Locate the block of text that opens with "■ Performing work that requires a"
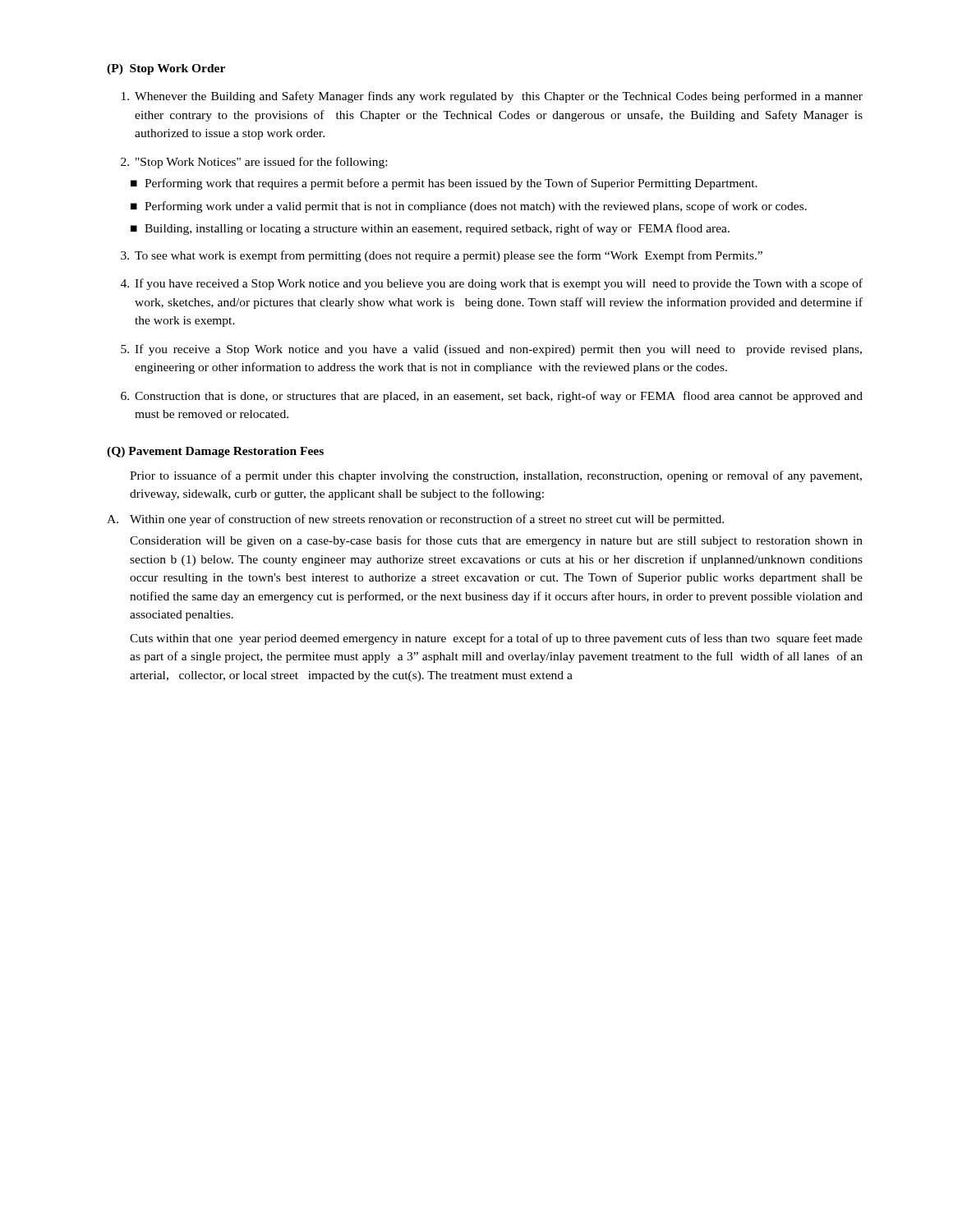 tap(496, 184)
